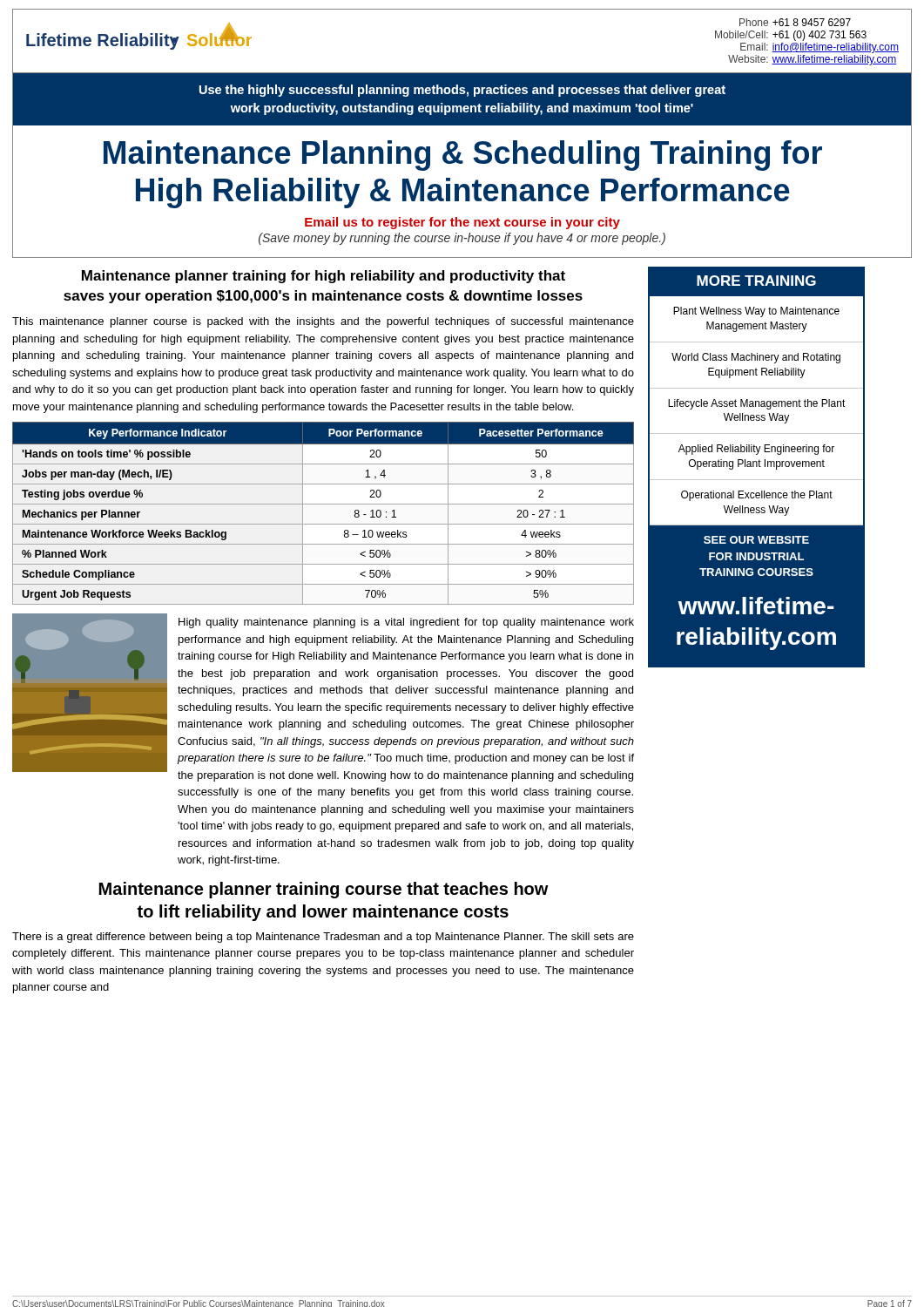Viewport: 924px width, 1307px height.
Task: Select the text block with the text "Email us to register"
Action: pos(462,222)
